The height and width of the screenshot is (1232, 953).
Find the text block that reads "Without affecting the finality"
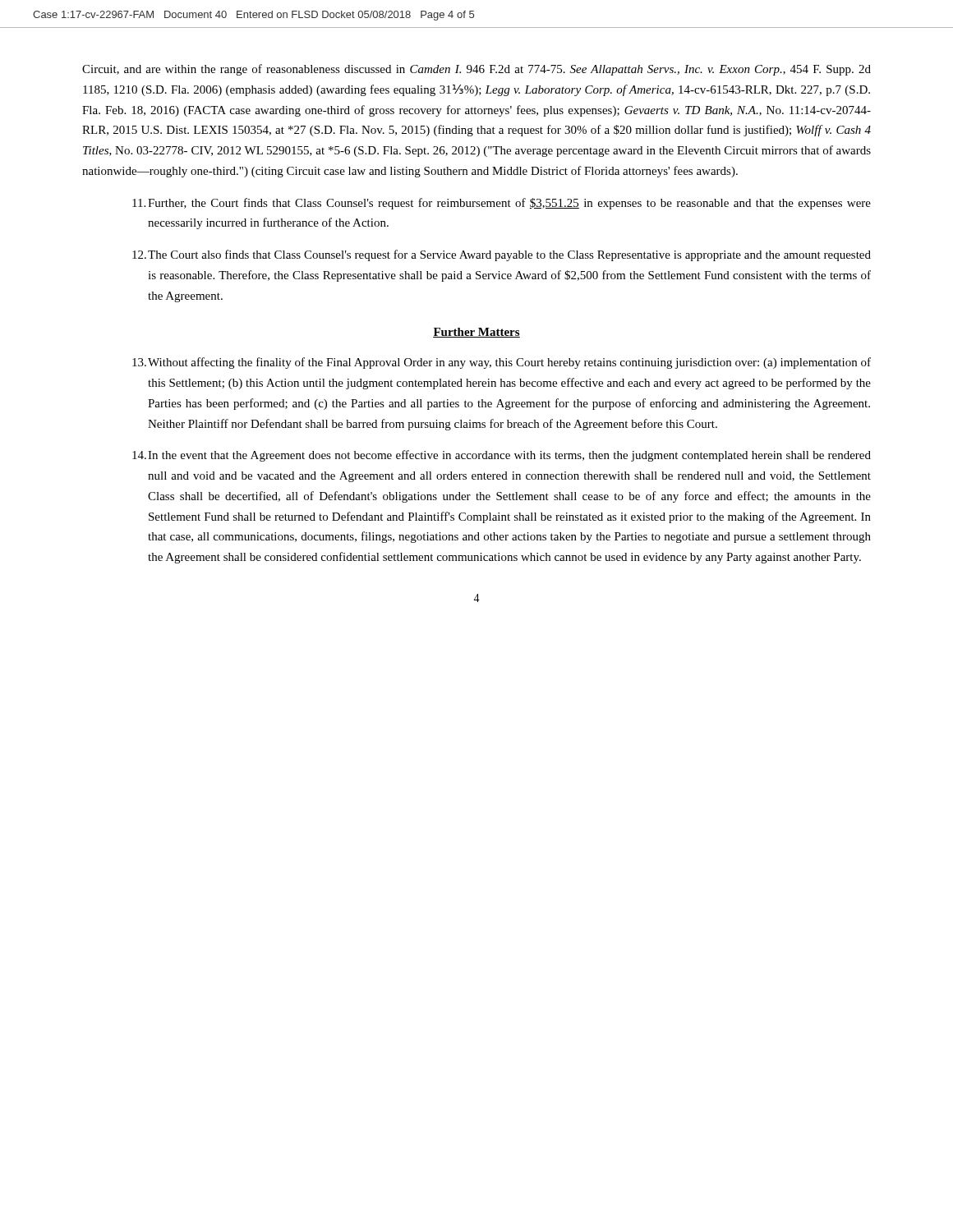click(x=476, y=393)
